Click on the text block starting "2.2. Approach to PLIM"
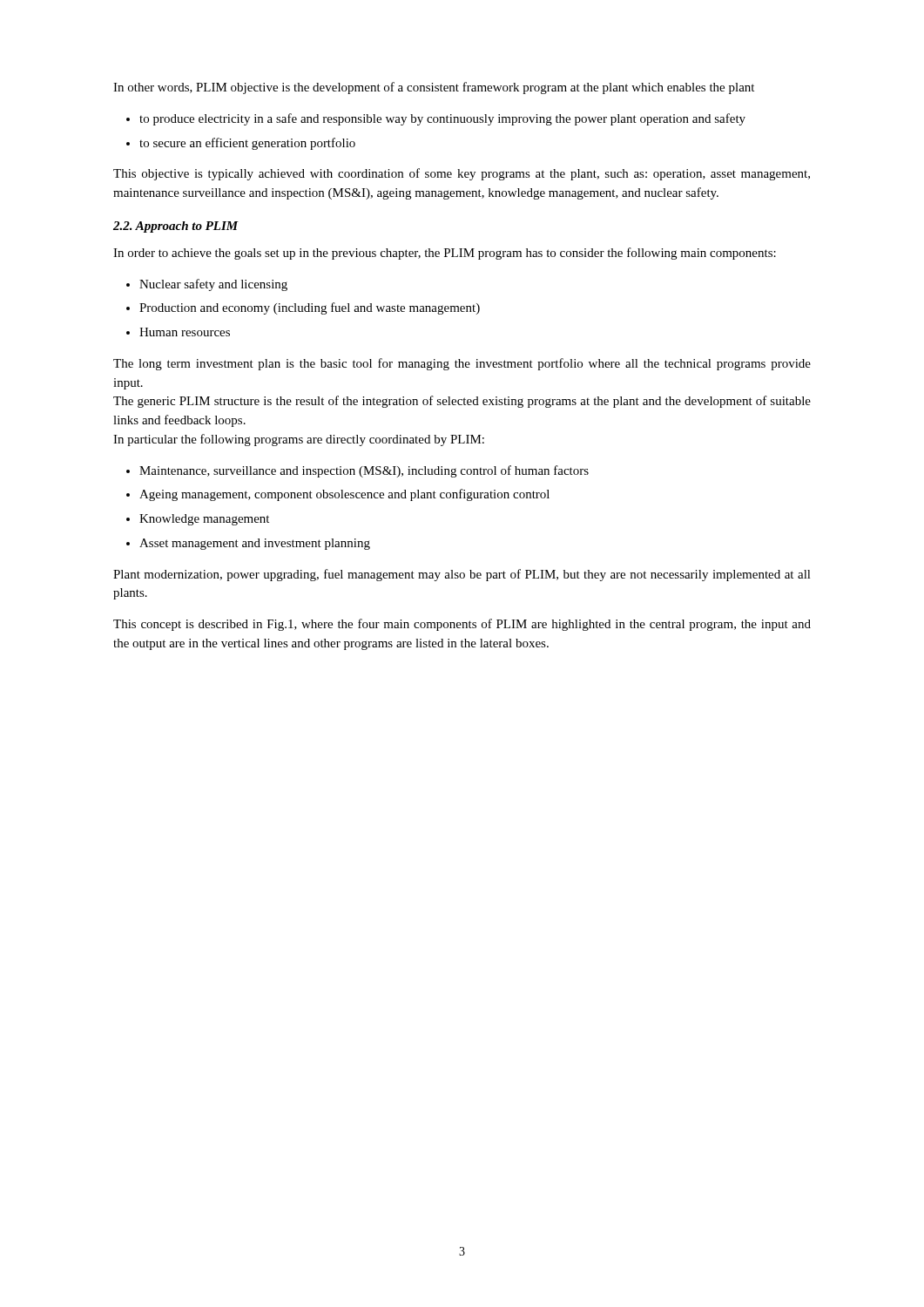Screen dimensions: 1307x924 [176, 225]
